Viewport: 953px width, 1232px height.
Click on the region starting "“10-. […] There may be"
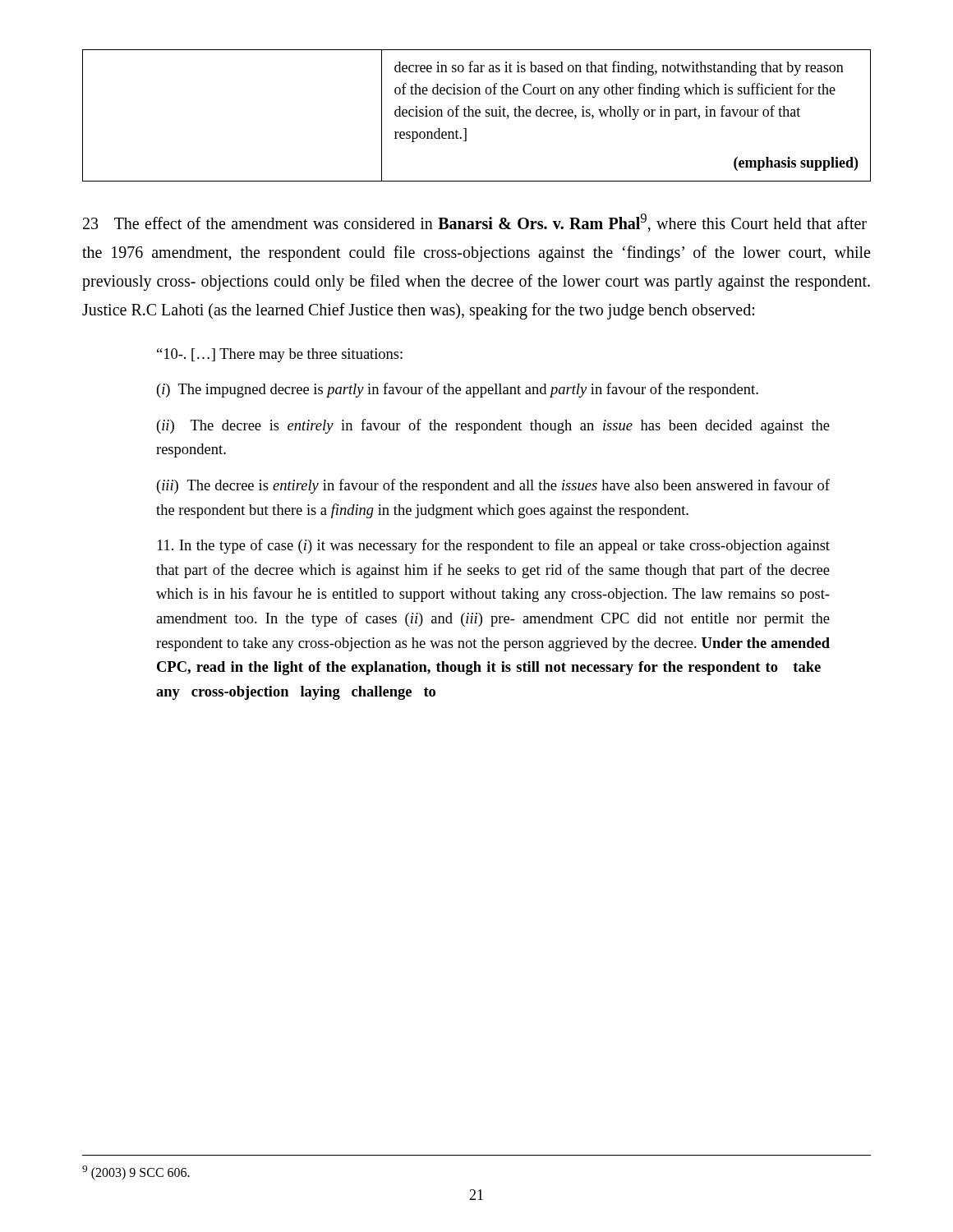click(493, 432)
